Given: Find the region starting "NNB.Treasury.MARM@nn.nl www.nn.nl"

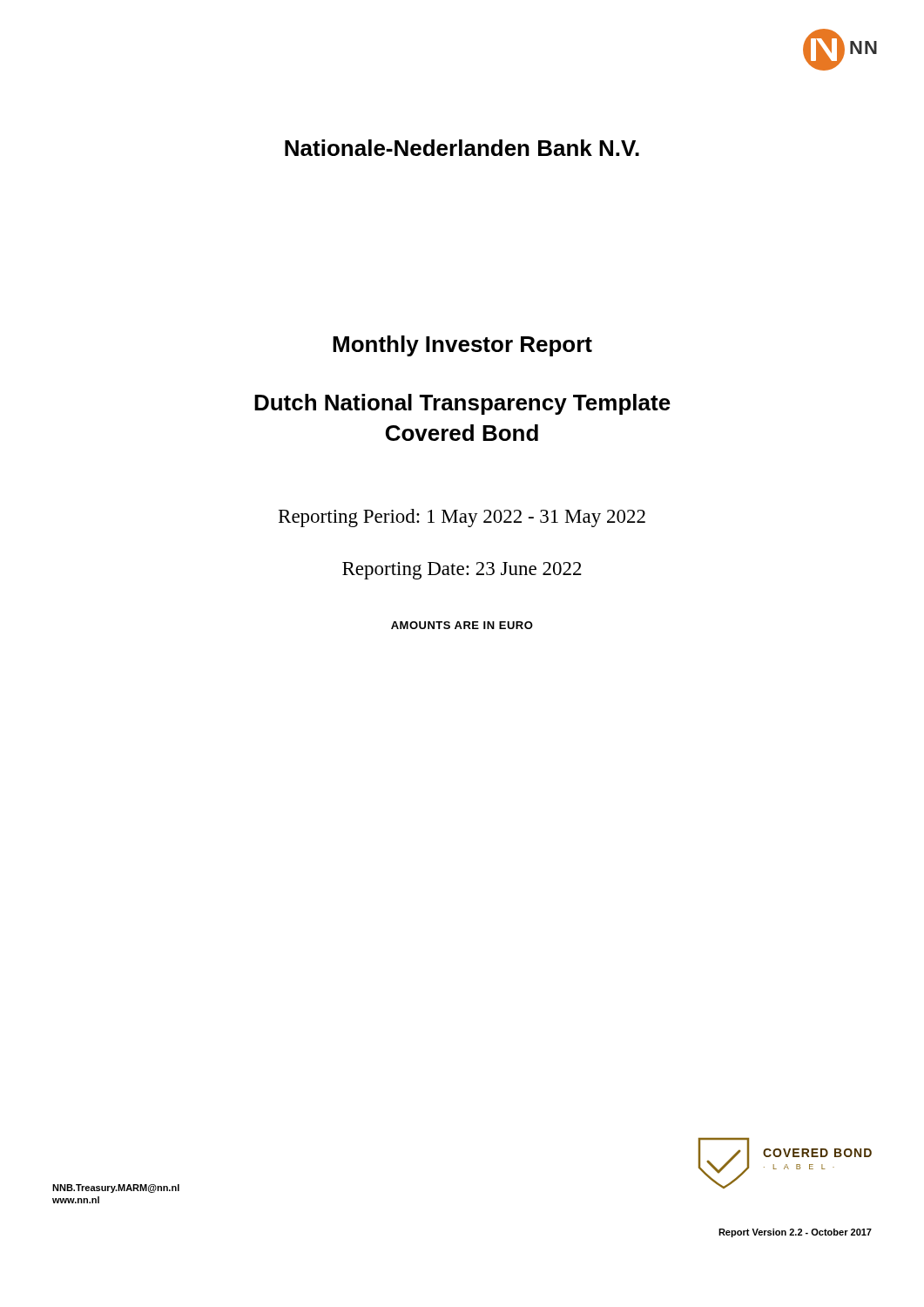Looking at the screenshot, I should (x=116, y=1194).
